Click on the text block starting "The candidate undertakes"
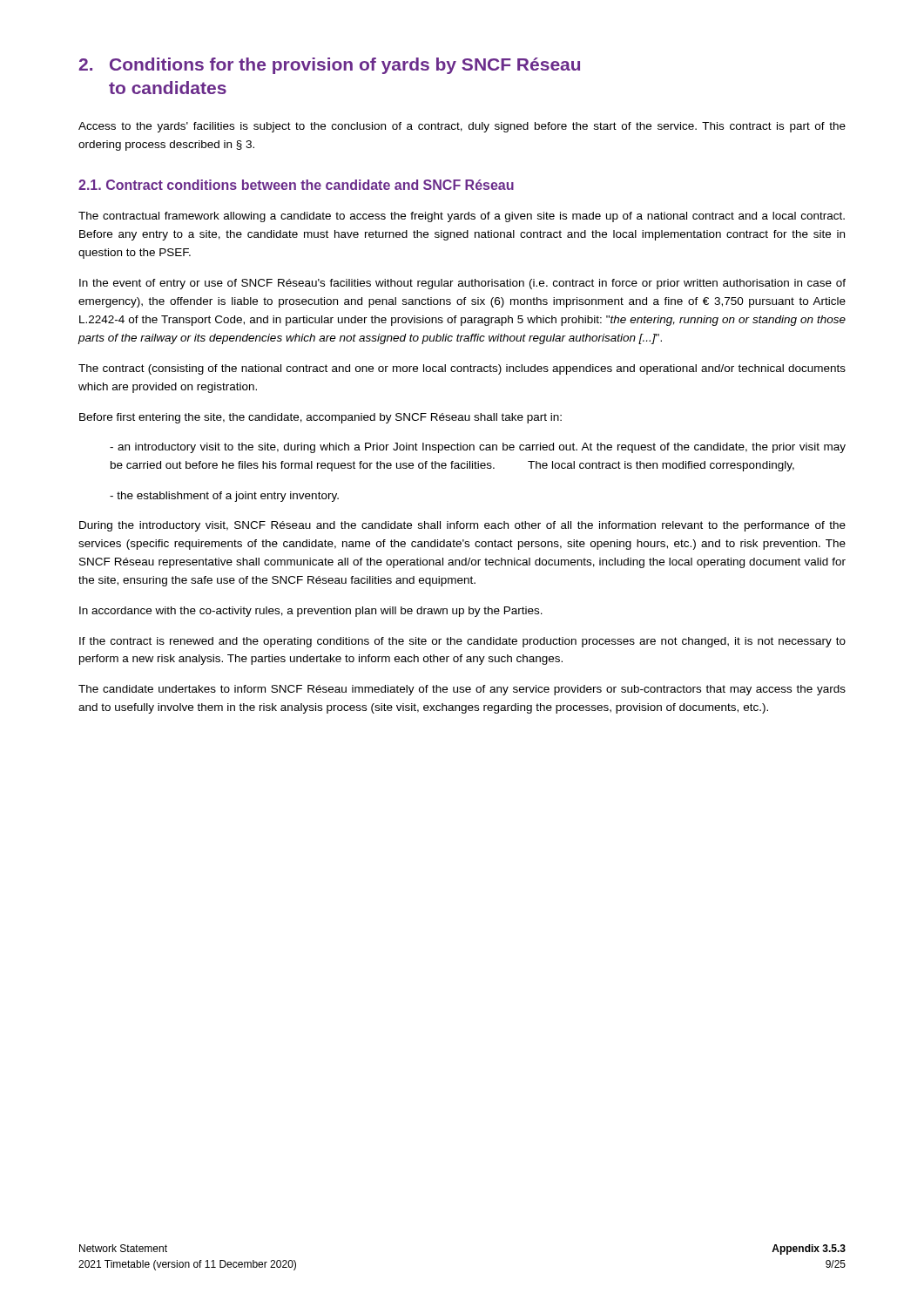Screen dimensions: 1307x924 pos(462,699)
